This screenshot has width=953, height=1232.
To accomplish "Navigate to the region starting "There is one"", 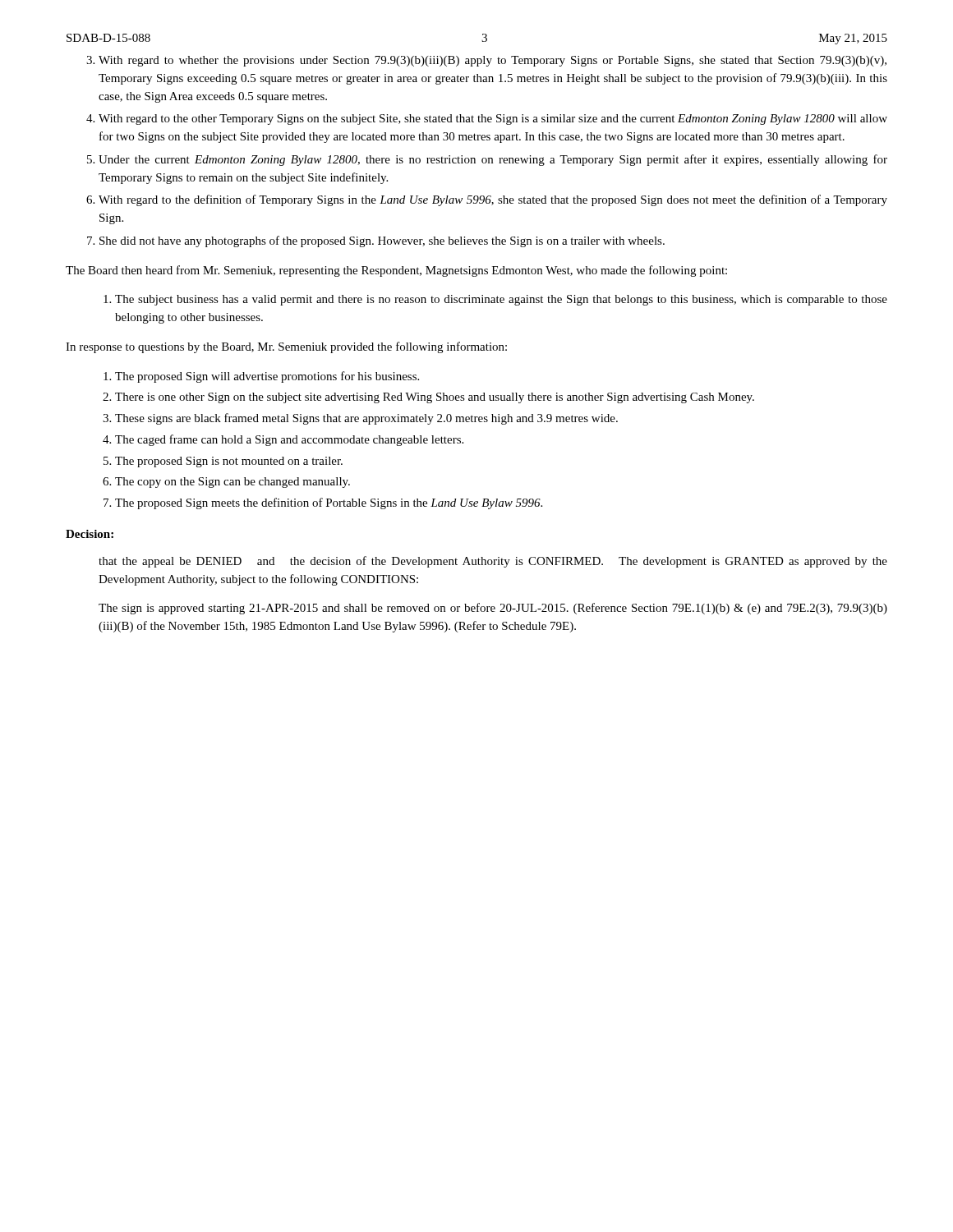I will pyautogui.click(x=435, y=397).
